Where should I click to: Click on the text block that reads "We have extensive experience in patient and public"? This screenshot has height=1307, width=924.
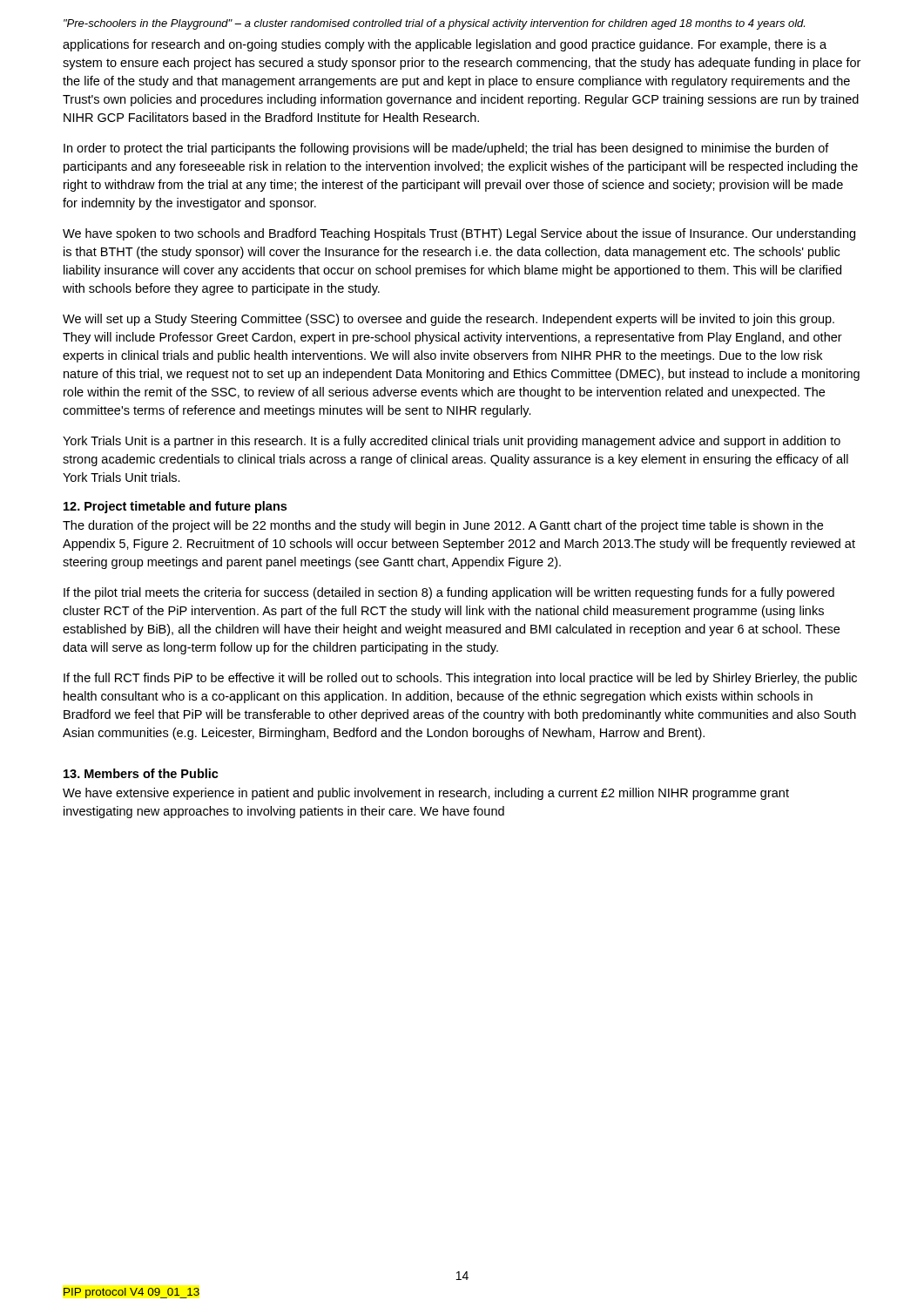click(x=426, y=802)
